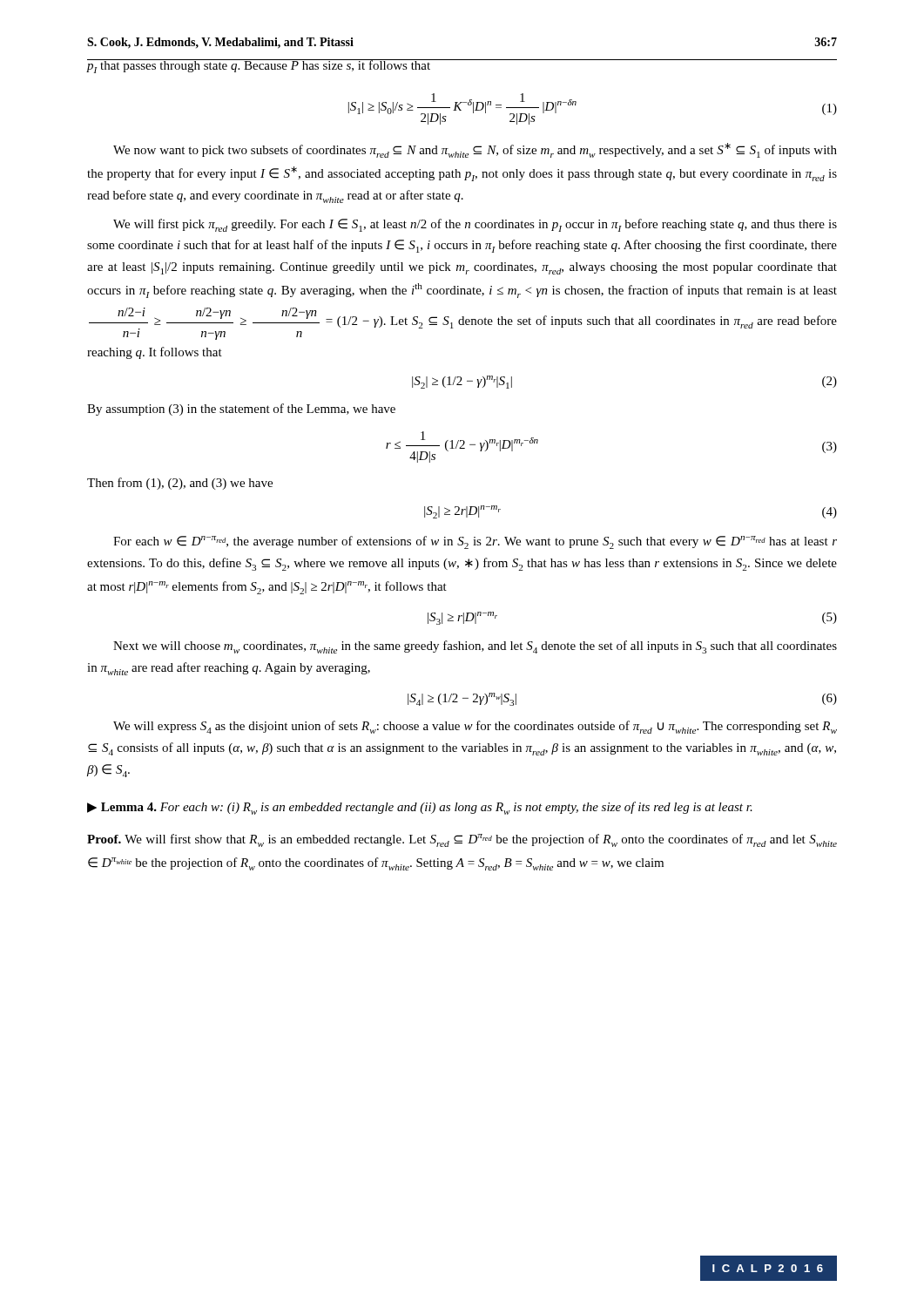The image size is (924, 1307).
Task: Click the formula that begins "r ≤ 1"
Action: [x=462, y=446]
